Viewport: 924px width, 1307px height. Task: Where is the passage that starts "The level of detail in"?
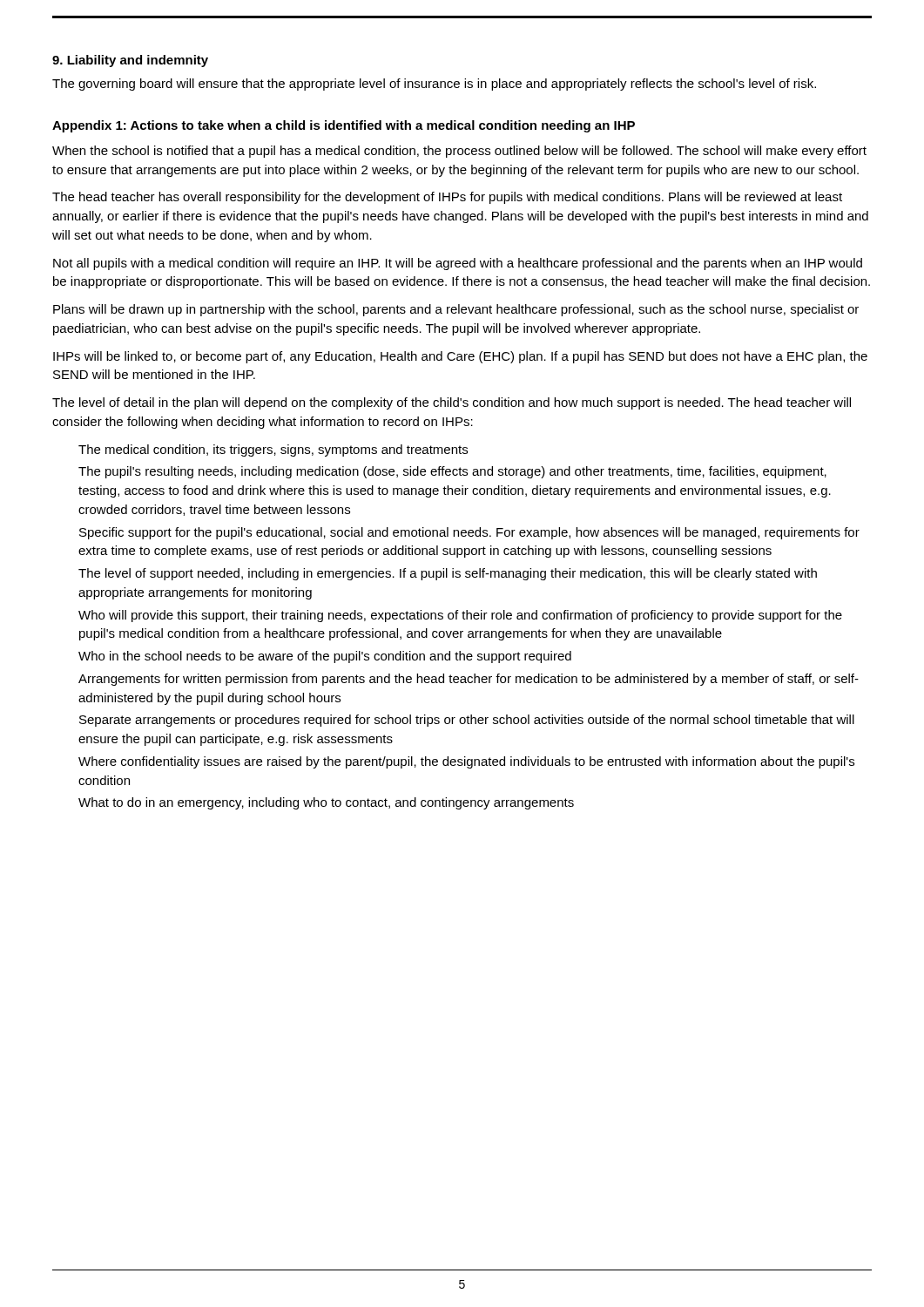point(452,412)
